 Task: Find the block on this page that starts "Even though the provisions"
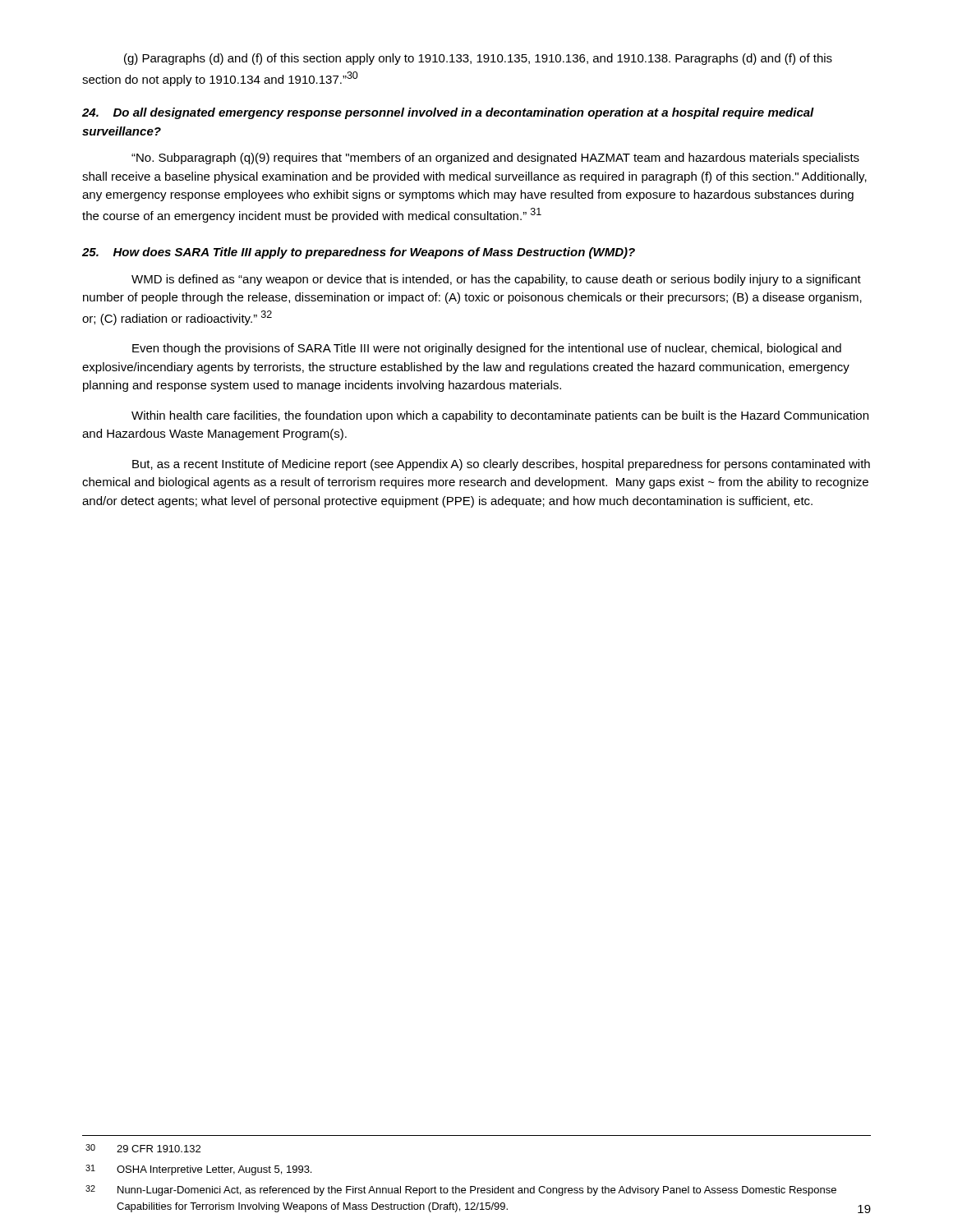(x=476, y=367)
